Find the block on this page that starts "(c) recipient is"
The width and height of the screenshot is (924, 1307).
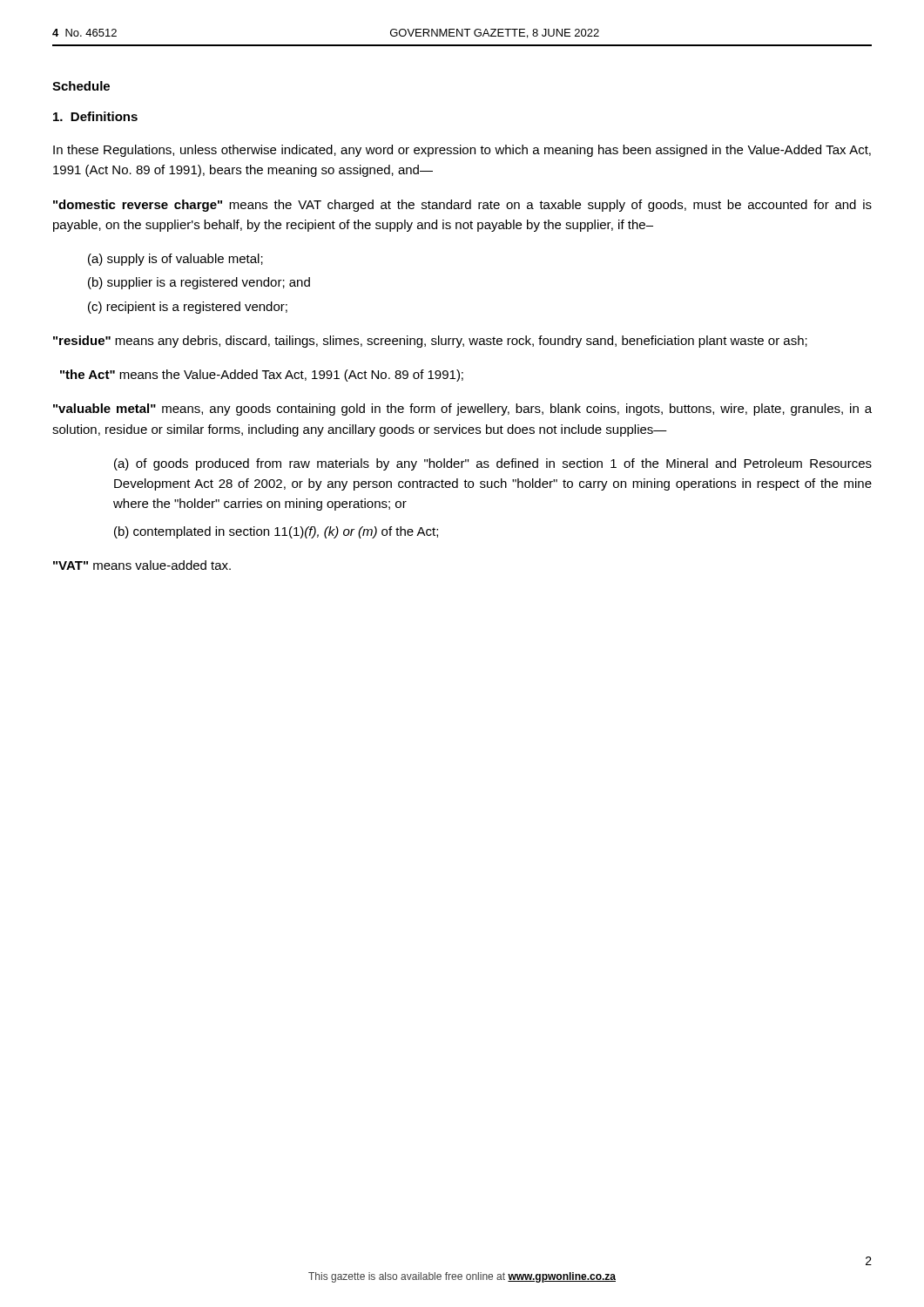(x=188, y=306)
